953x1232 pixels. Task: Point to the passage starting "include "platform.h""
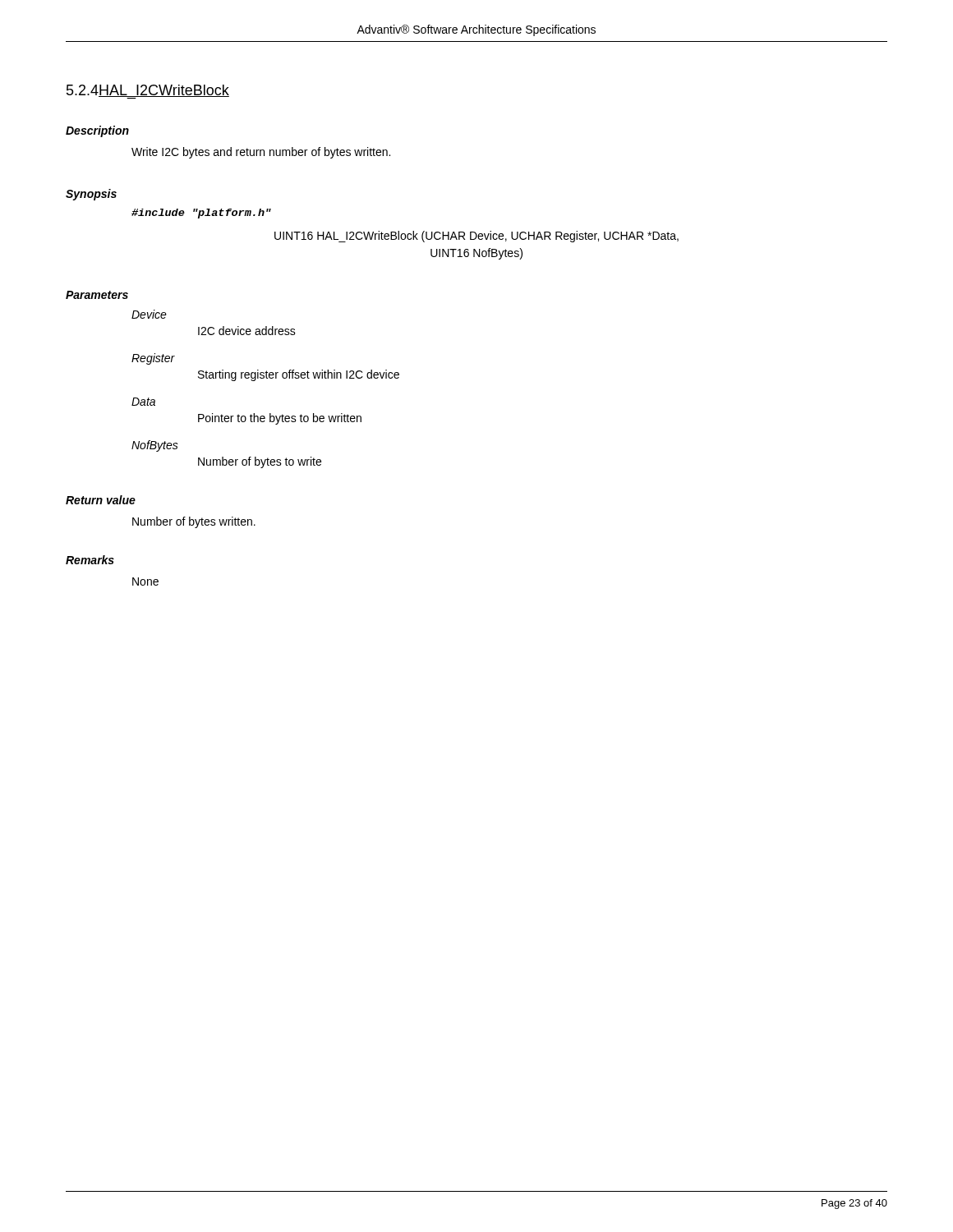[201, 213]
